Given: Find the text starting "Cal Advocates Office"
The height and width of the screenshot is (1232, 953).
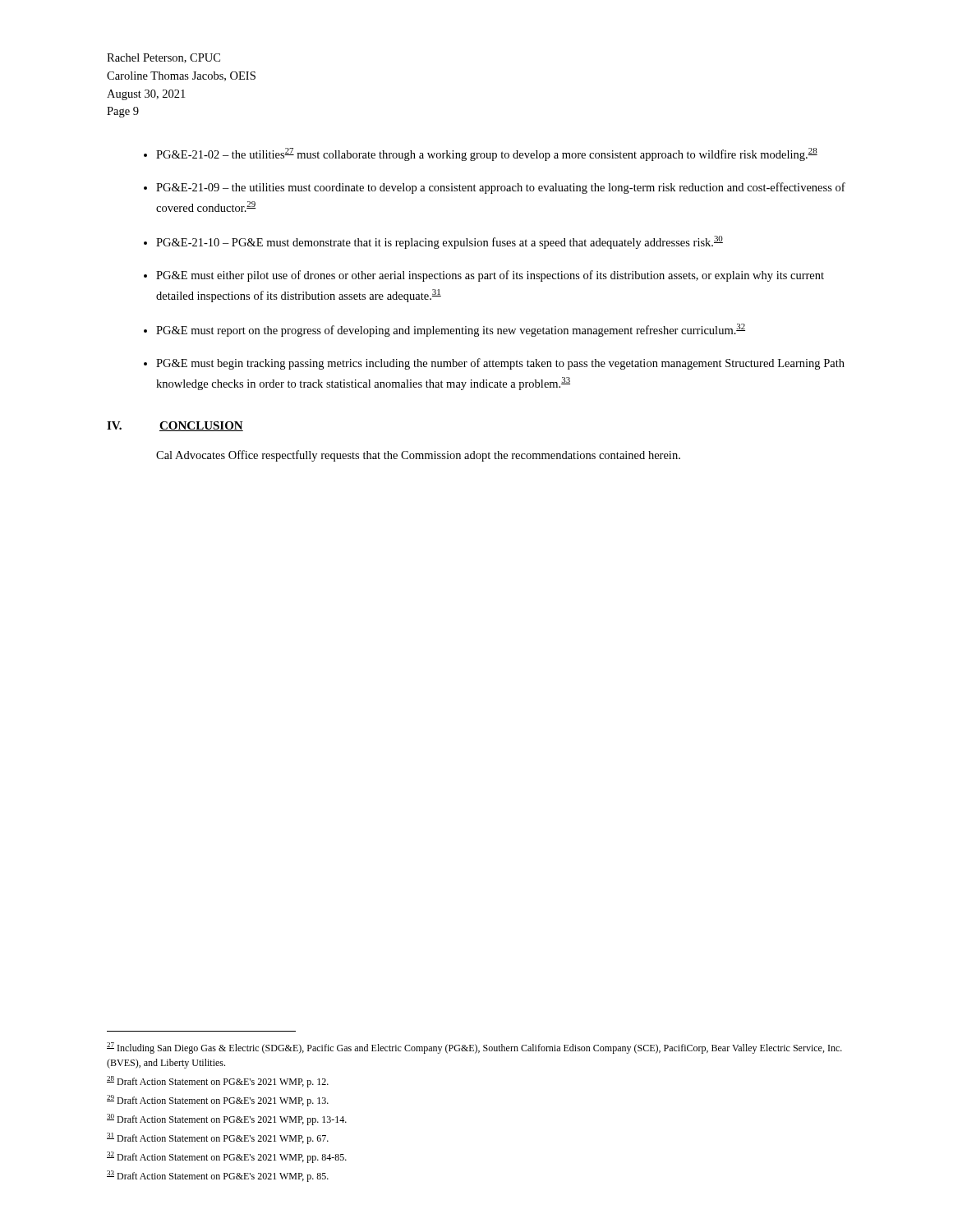Looking at the screenshot, I should (419, 455).
